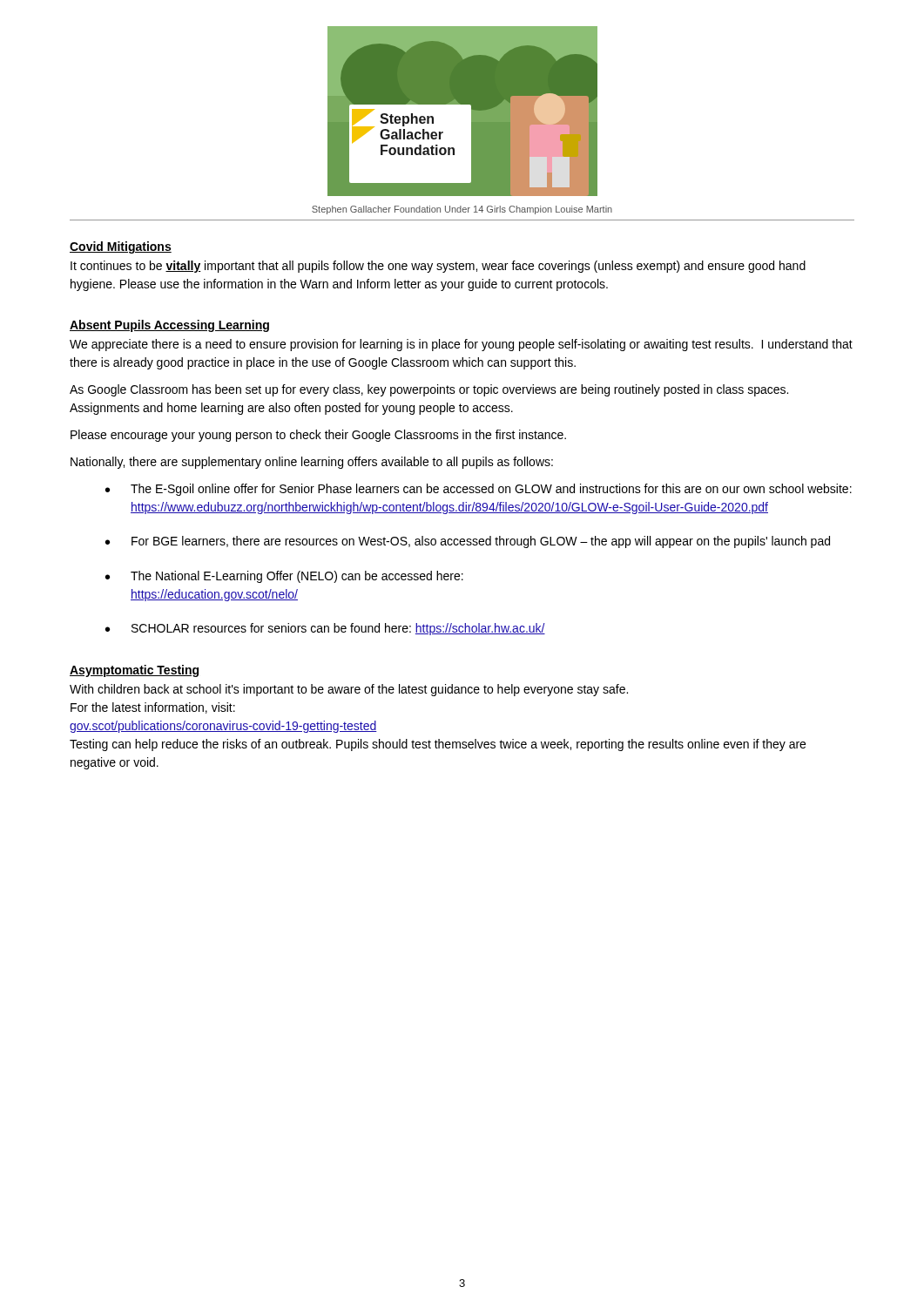Screen dimensions: 1307x924
Task: Locate the section header that says "Covid Mitigations"
Action: pyautogui.click(x=120, y=247)
